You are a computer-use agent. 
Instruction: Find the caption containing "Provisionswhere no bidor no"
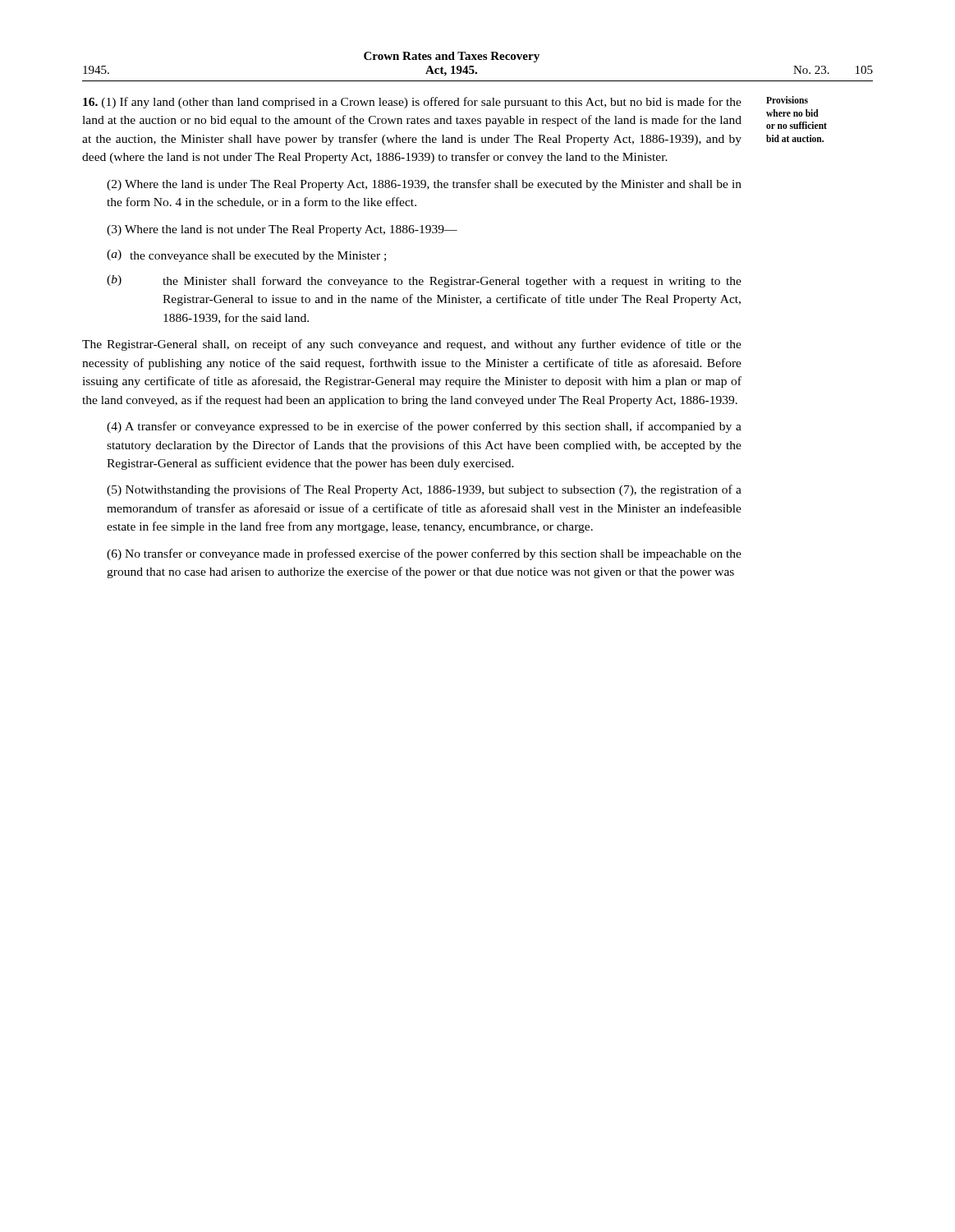click(819, 120)
